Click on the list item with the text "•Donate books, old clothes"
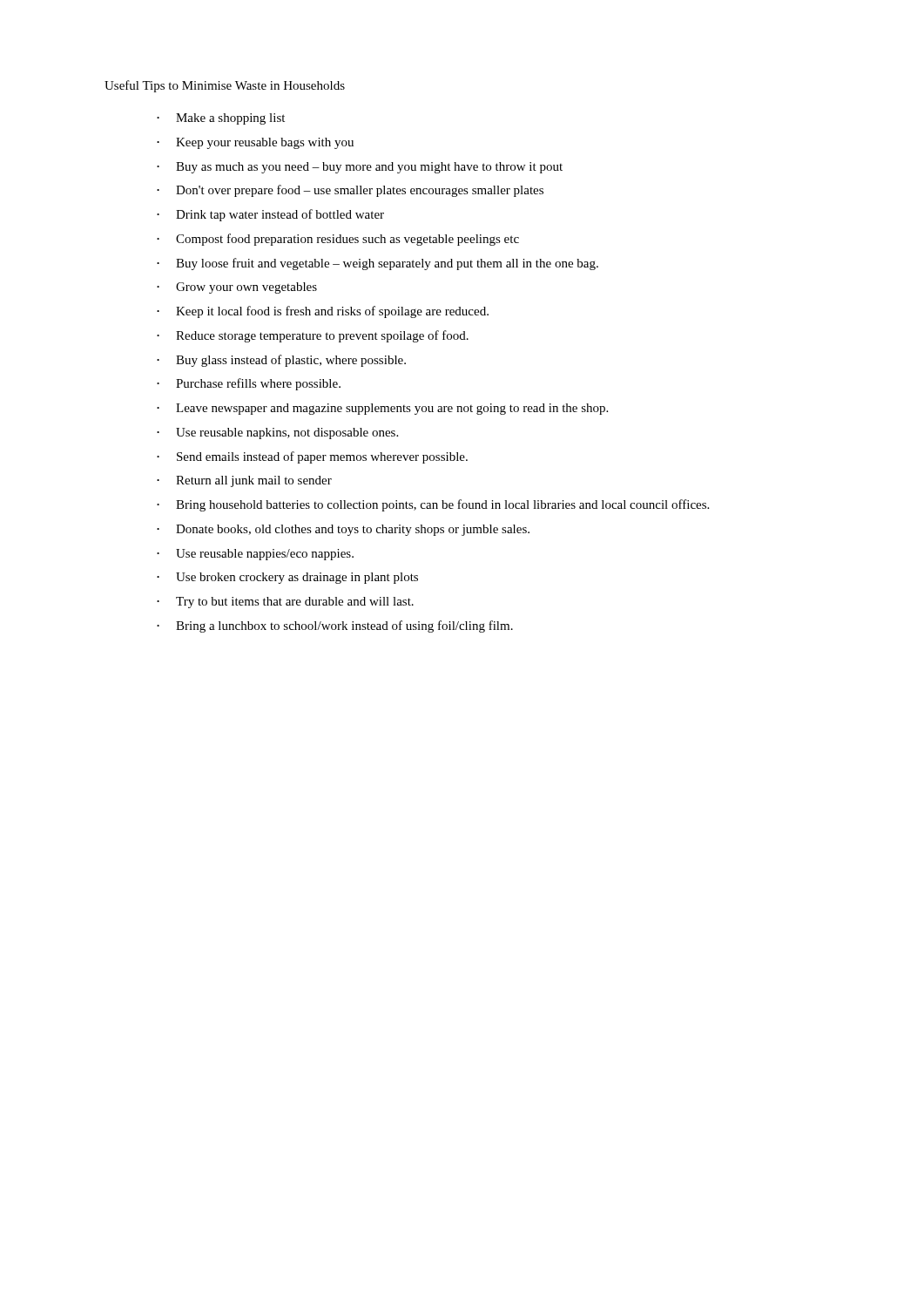The height and width of the screenshot is (1307, 924). pos(488,529)
